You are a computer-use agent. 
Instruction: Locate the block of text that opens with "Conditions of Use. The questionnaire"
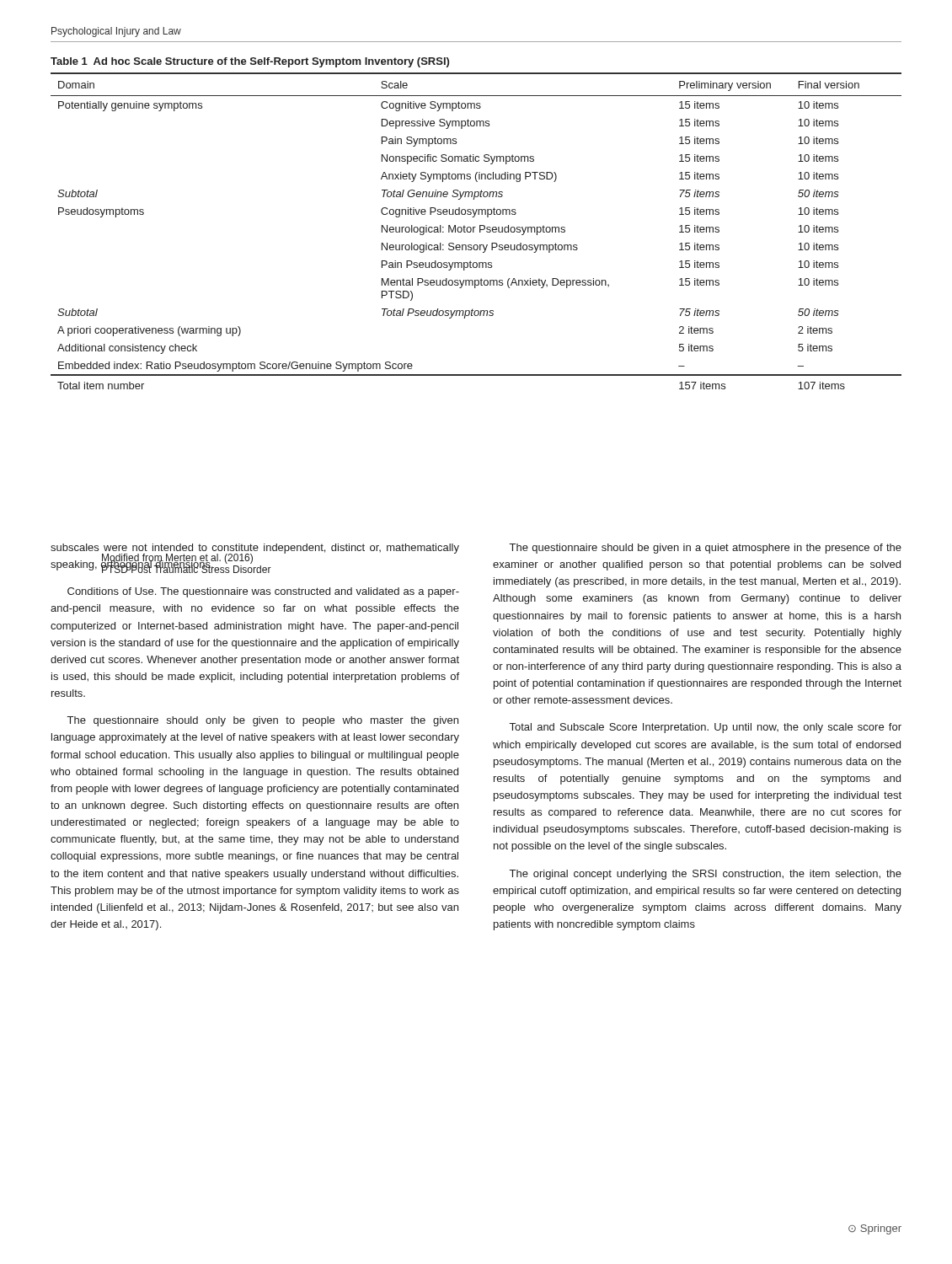[x=255, y=642]
